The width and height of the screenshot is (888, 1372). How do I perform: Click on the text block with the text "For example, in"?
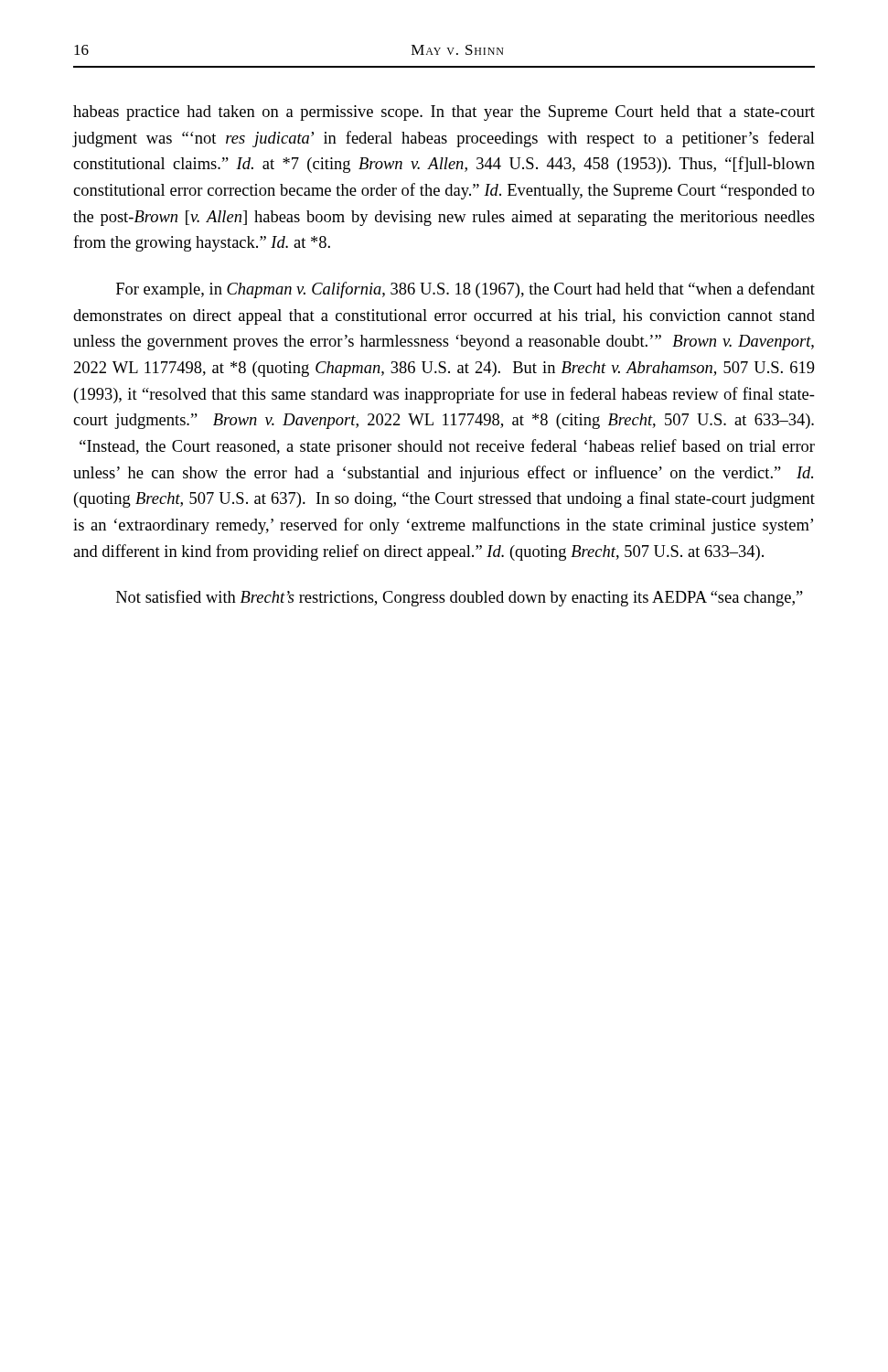(x=444, y=420)
